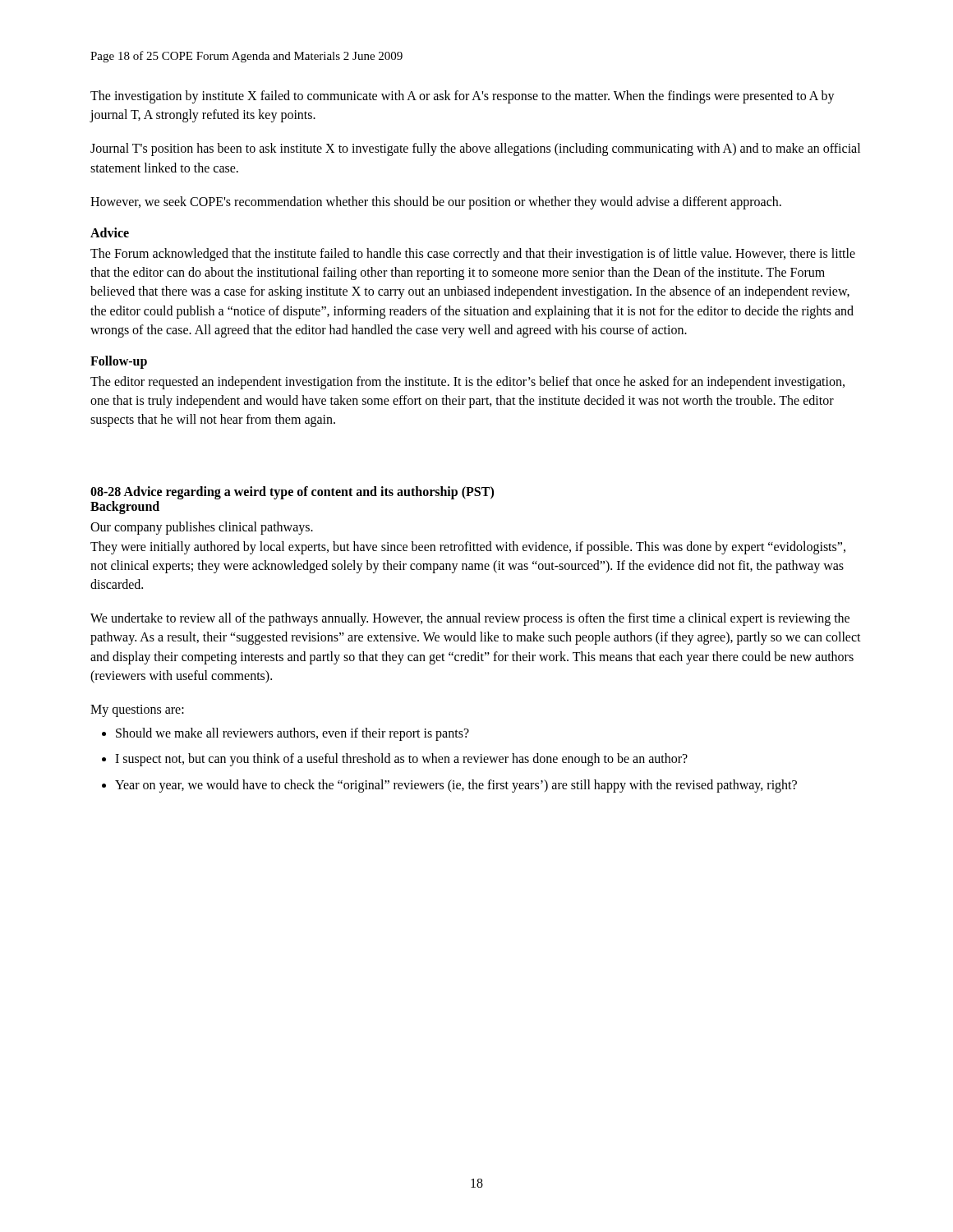
Task: Navigate to the text block starting "We undertake to review all of the pathways"
Action: 475,647
